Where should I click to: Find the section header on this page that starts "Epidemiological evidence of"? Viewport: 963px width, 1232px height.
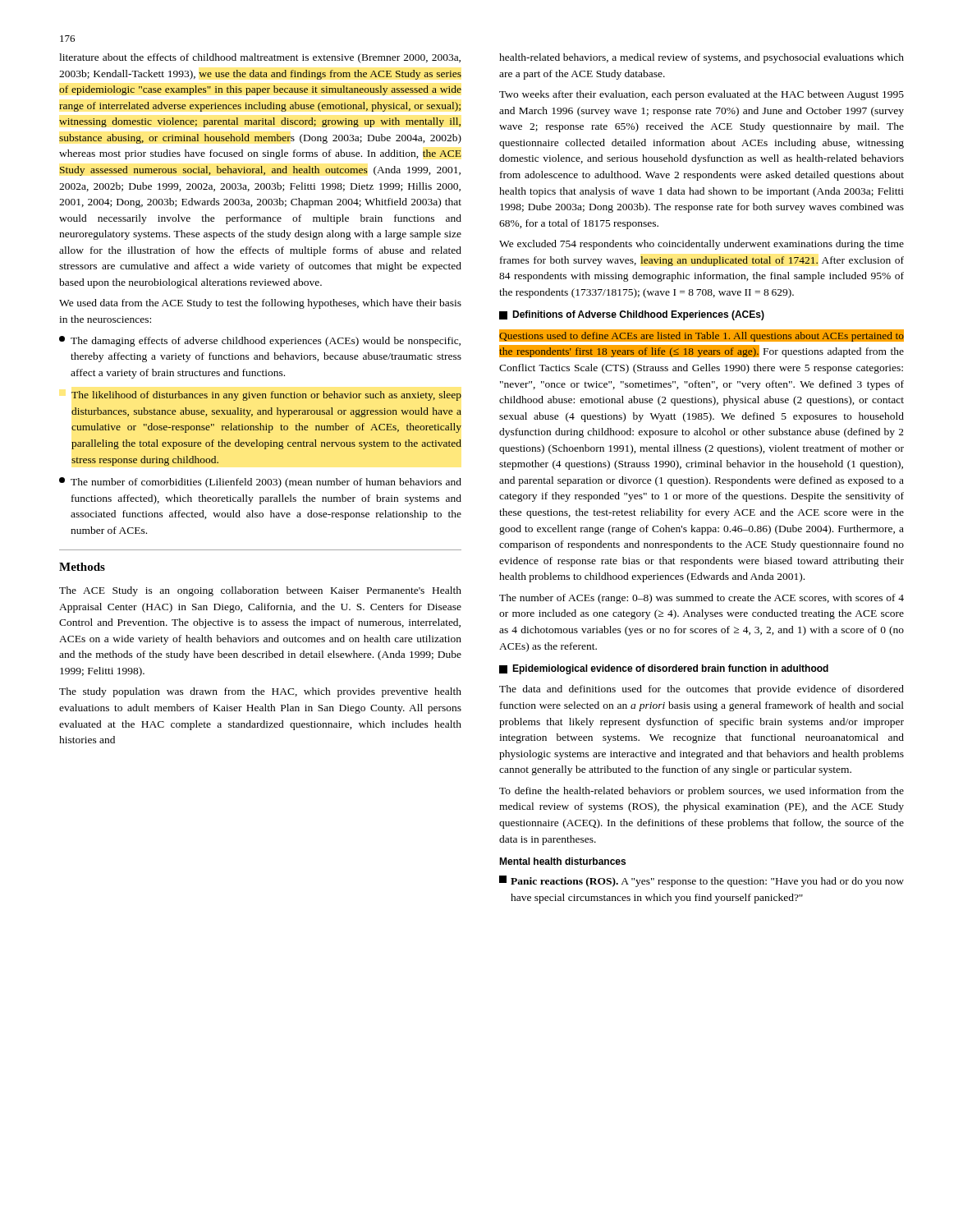coord(664,669)
